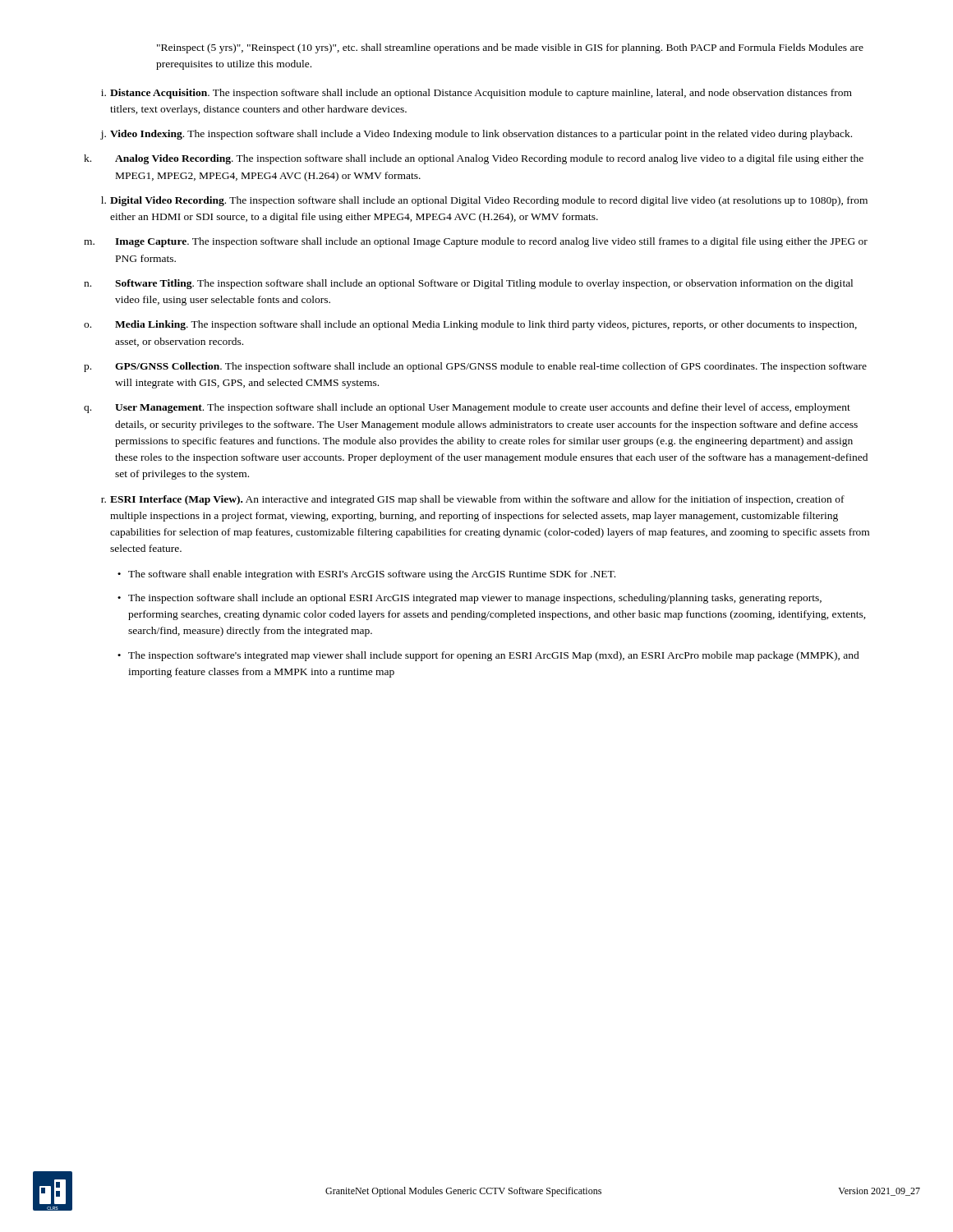Locate the text block starting "• The software"
This screenshot has height=1232, width=953.
click(x=490, y=574)
